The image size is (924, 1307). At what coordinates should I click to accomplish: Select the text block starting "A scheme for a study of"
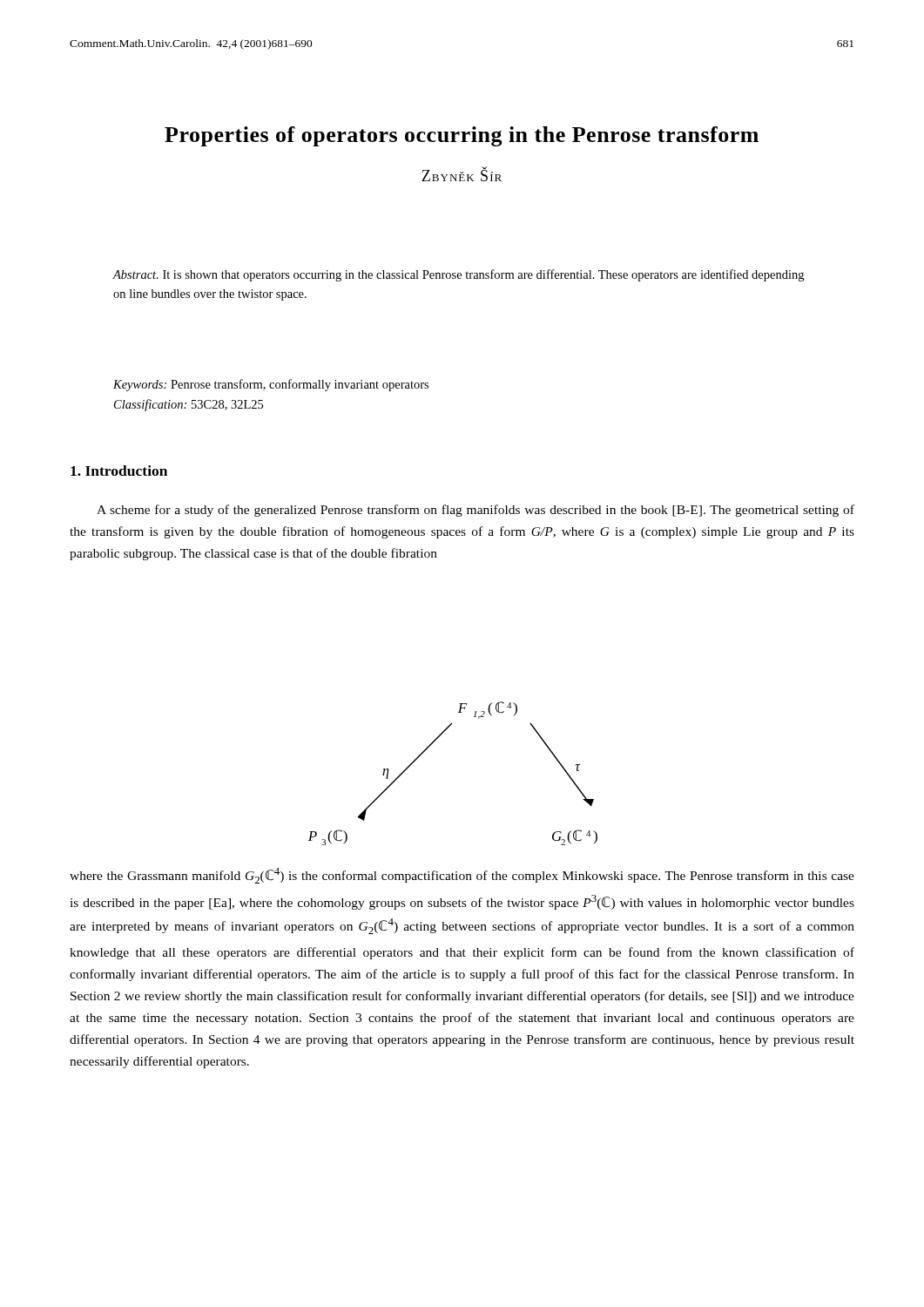(x=462, y=531)
